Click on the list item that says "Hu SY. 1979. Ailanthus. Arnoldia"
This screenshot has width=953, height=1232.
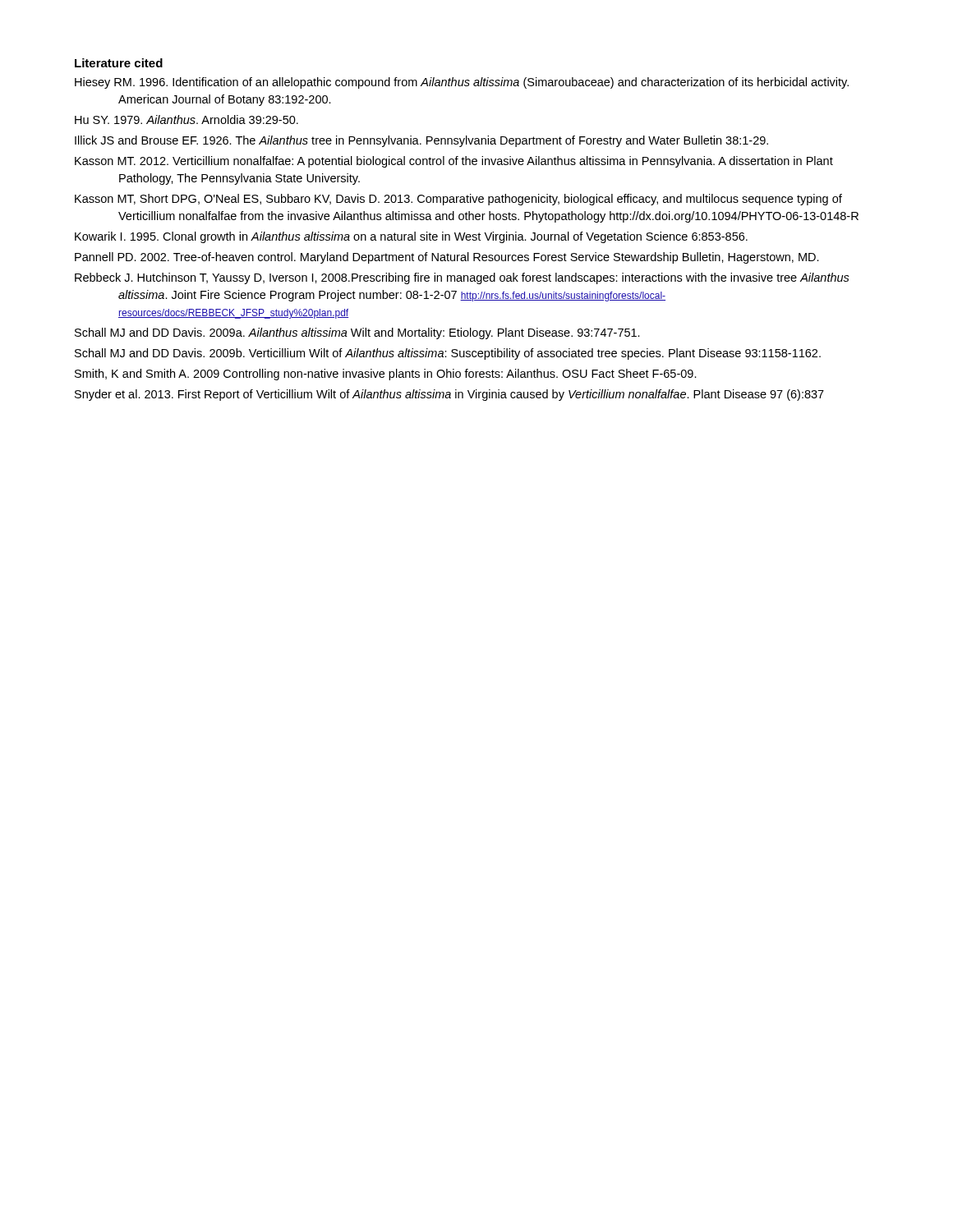186,120
